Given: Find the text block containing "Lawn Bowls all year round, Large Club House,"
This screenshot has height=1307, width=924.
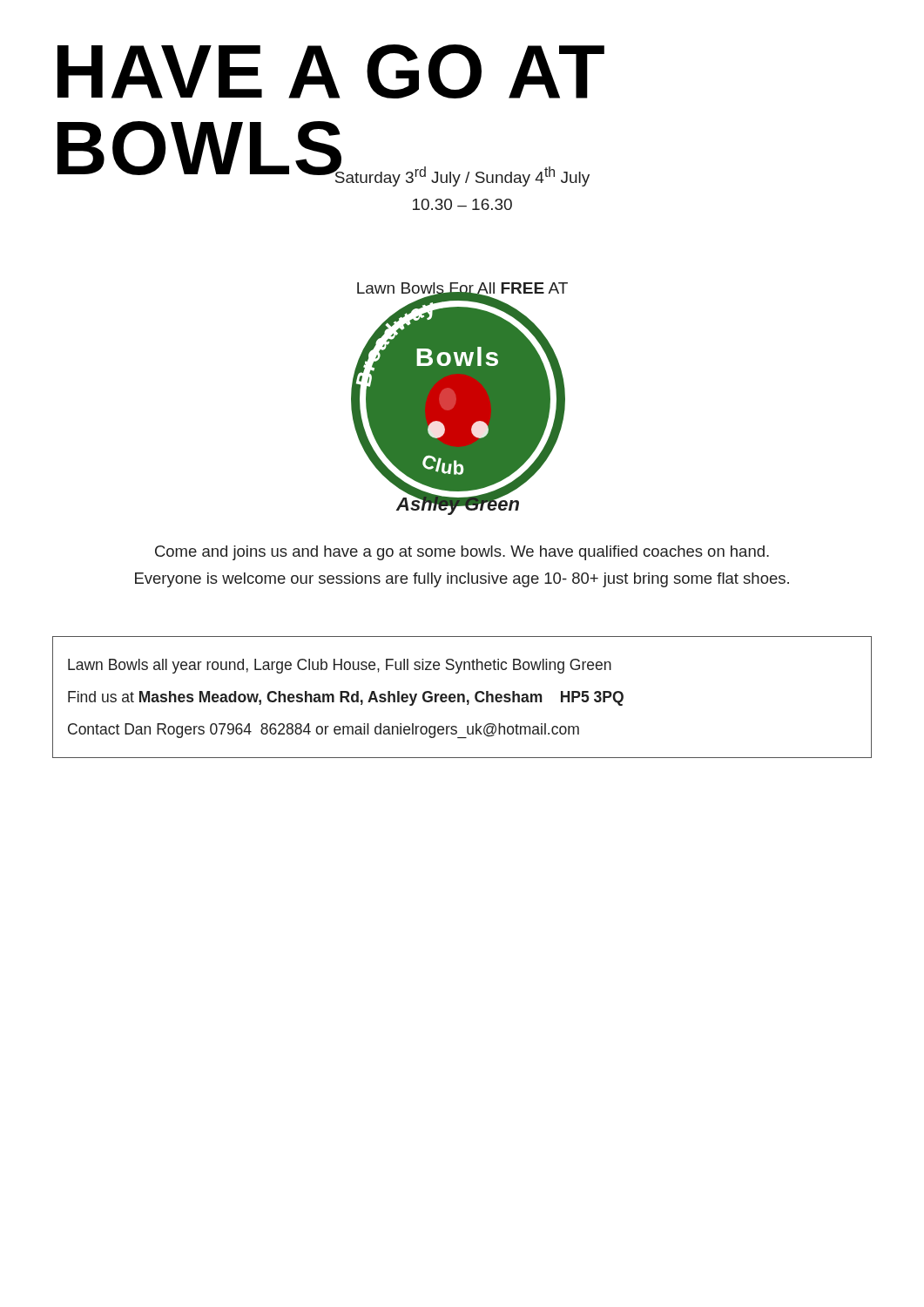Looking at the screenshot, I should 346,697.
